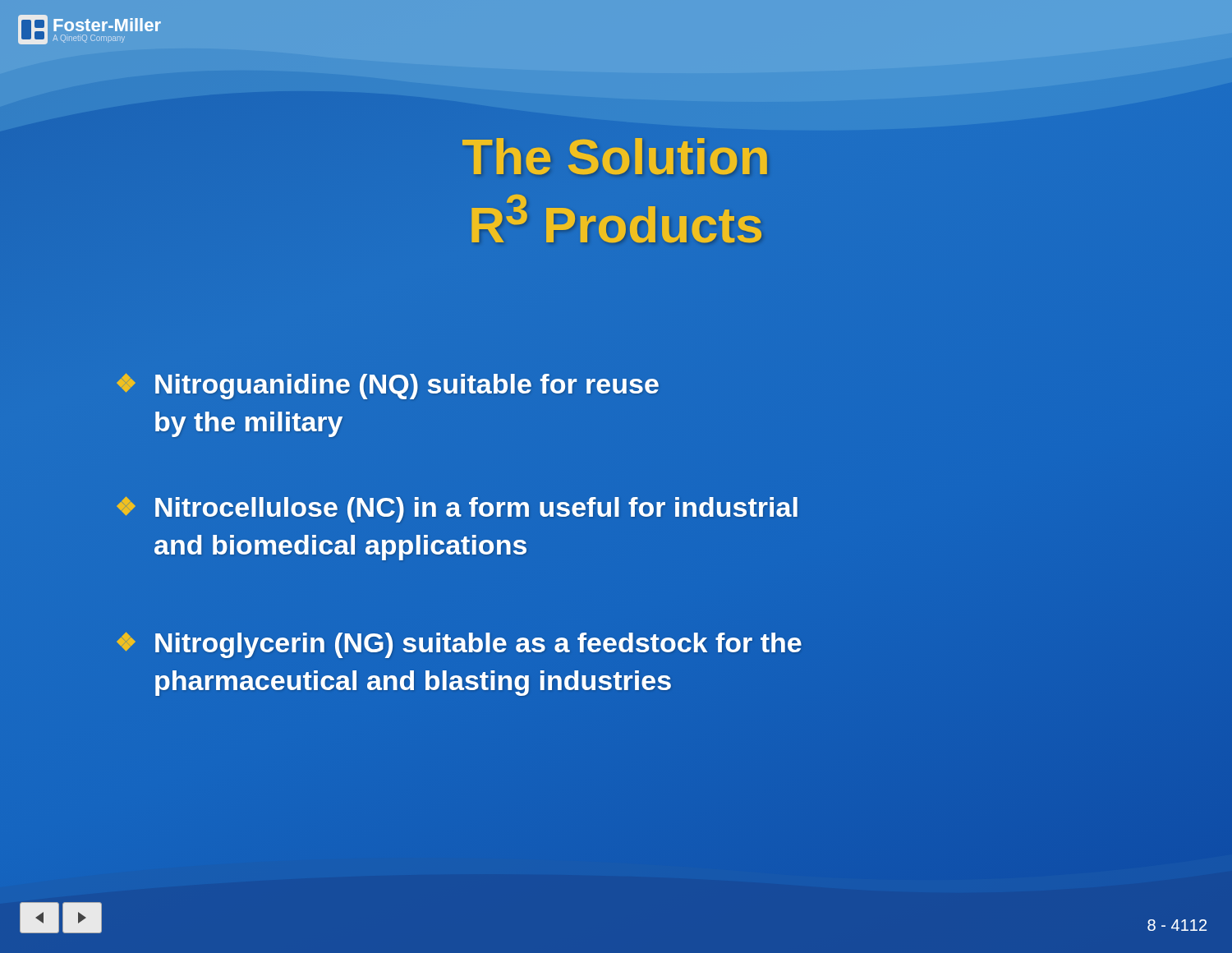The image size is (1232, 953).
Task: Locate the block of text that opens with "❖ Nitrocellulose (NC) in a form useful"
Action: coord(457,527)
